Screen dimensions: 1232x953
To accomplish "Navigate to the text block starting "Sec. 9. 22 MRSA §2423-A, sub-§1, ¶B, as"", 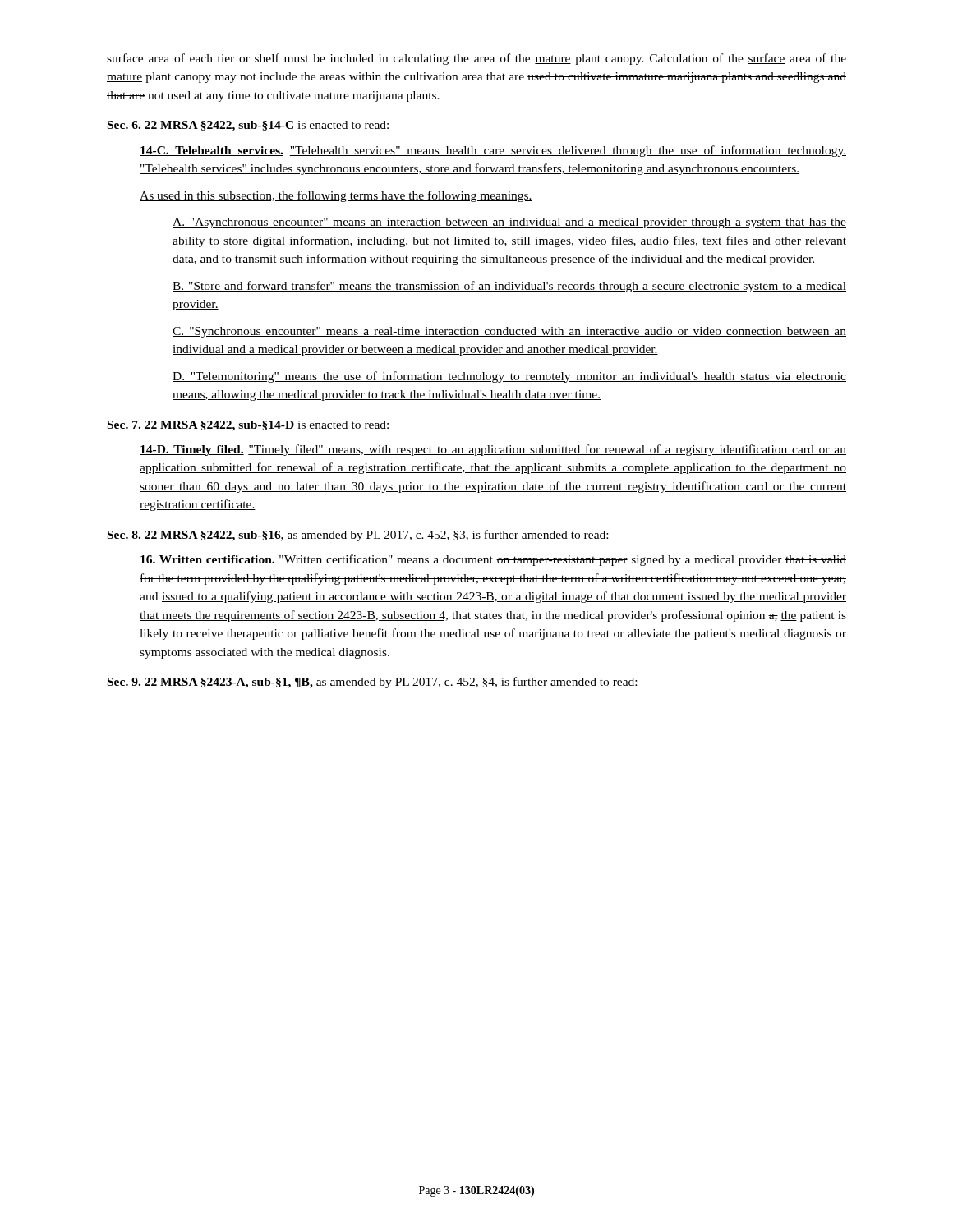I will 372,681.
